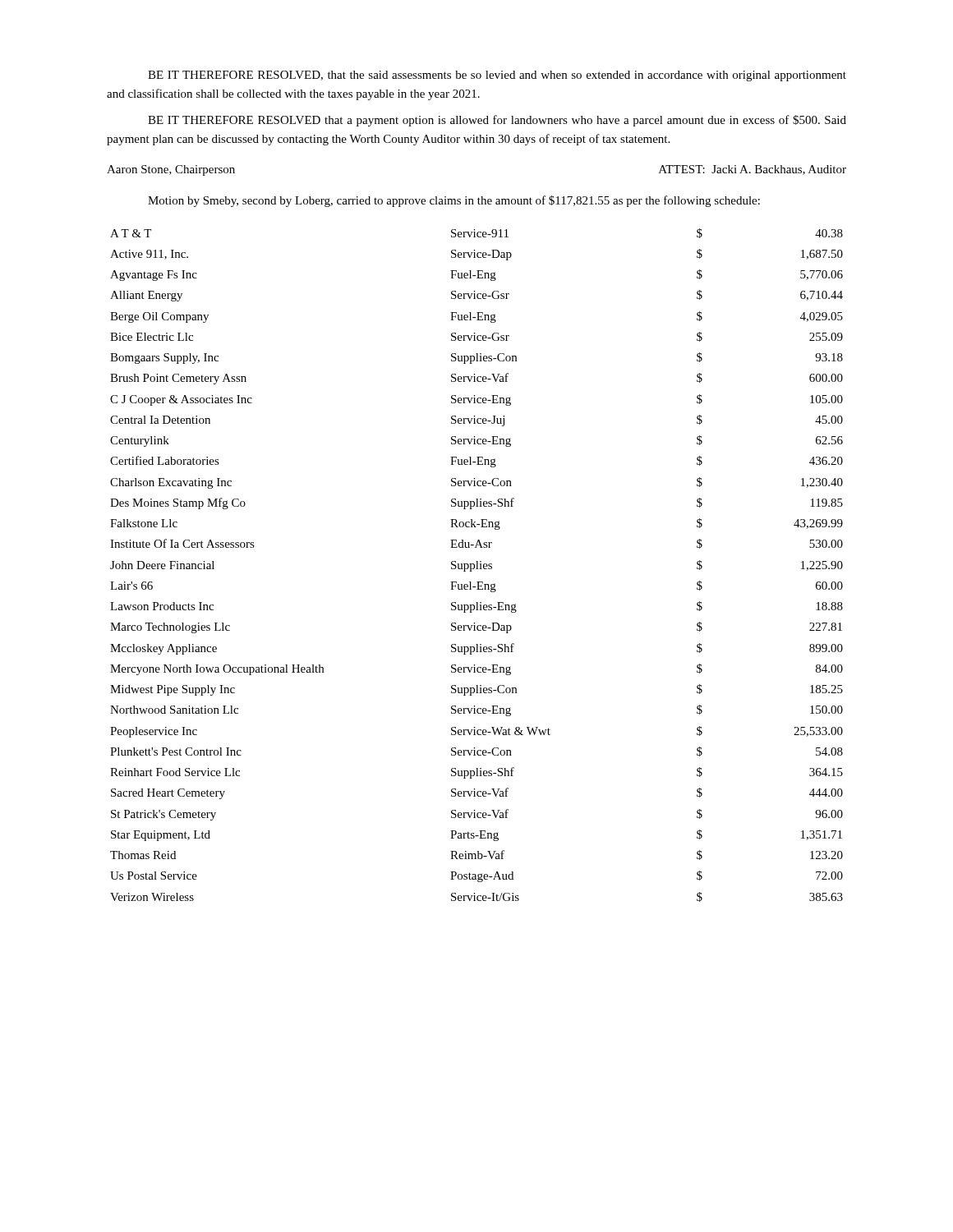Find the block on this page that starts "Motion by Smeby, second by"

(x=454, y=200)
